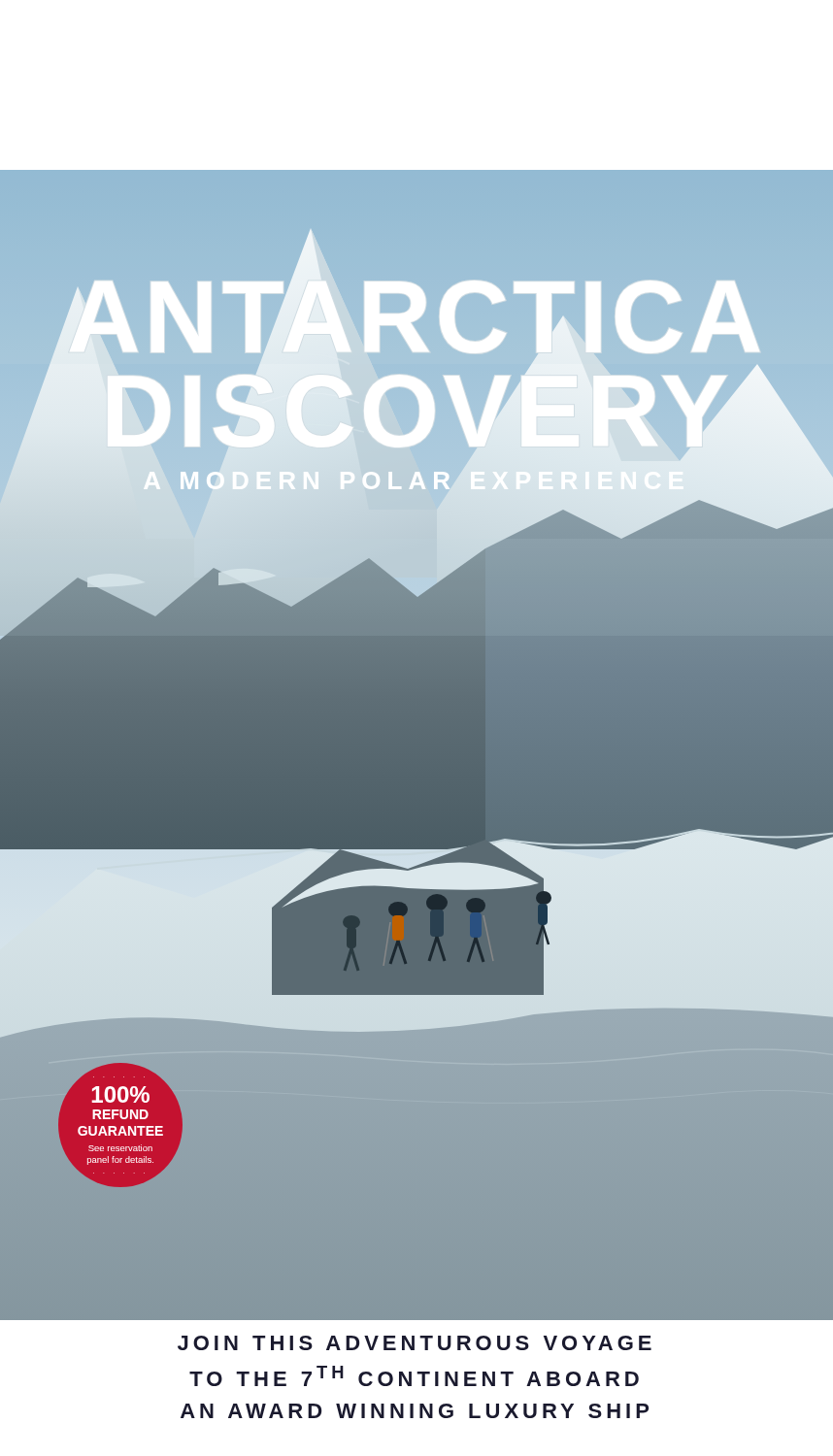This screenshot has width=833, height=1456.
Task: Locate the section header with the text "A MODERN POLAR EXPERIENCE"
Action: click(416, 480)
